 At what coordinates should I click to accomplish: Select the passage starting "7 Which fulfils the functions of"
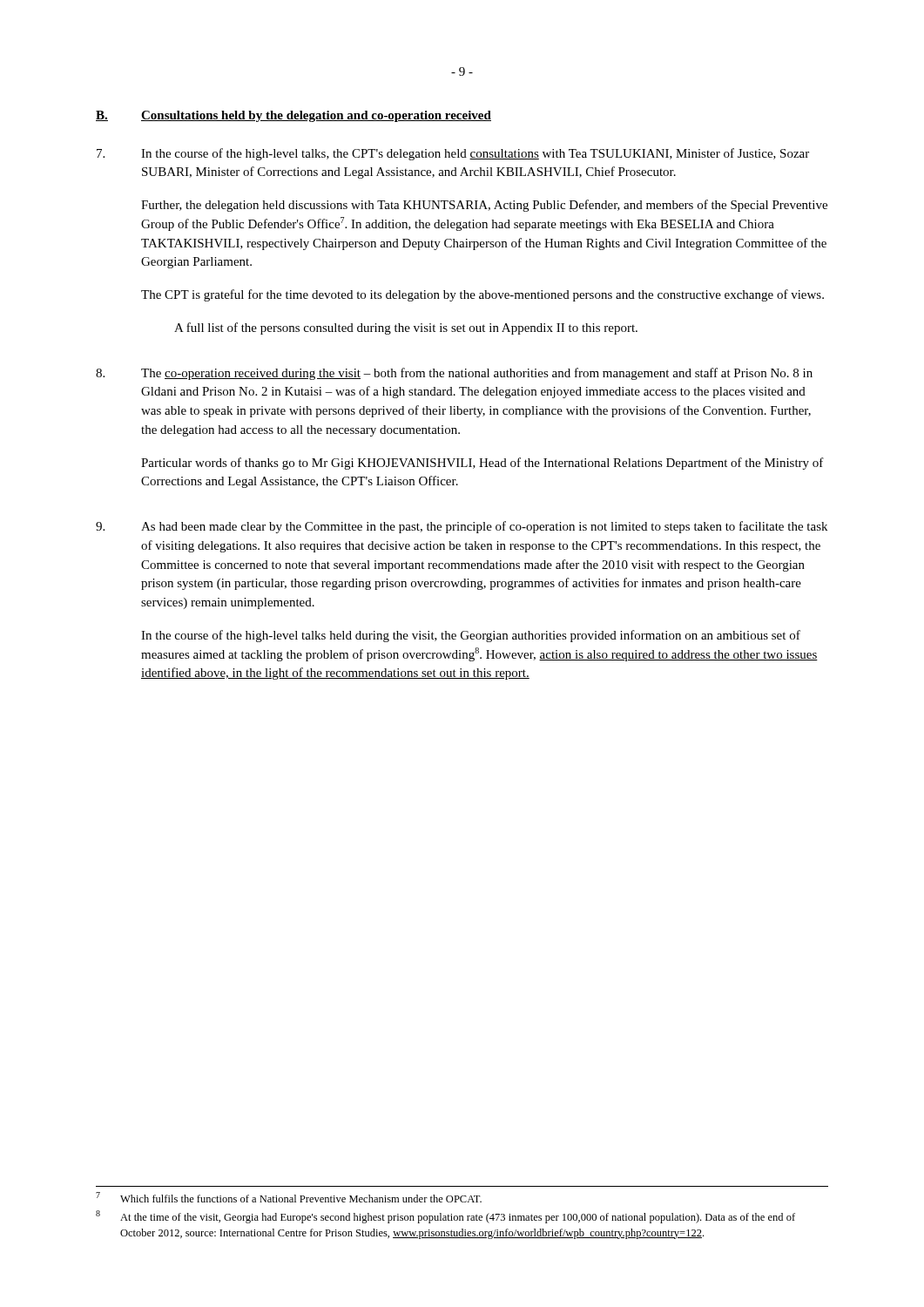pos(462,1215)
